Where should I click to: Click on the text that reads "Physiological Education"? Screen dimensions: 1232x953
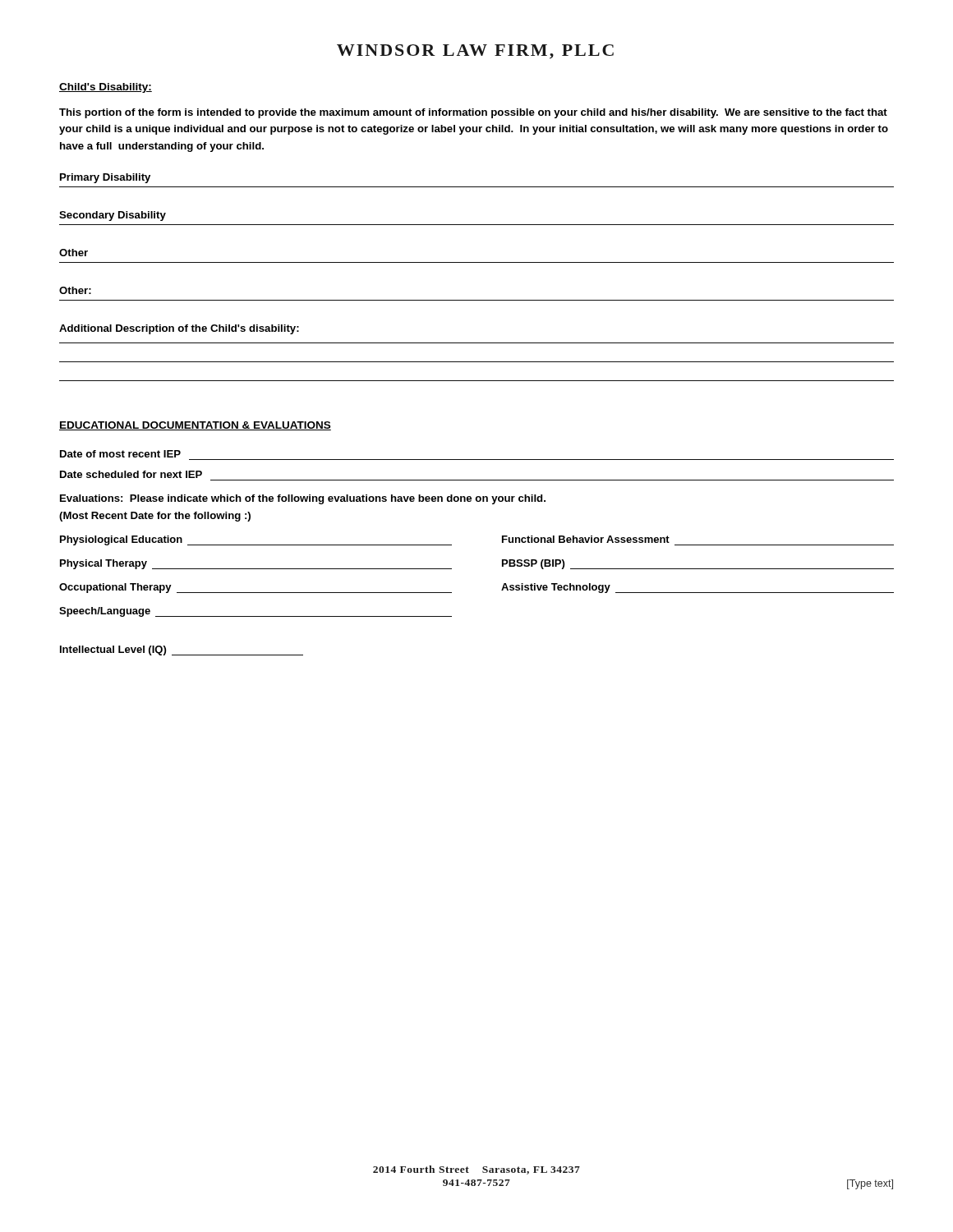pos(255,539)
